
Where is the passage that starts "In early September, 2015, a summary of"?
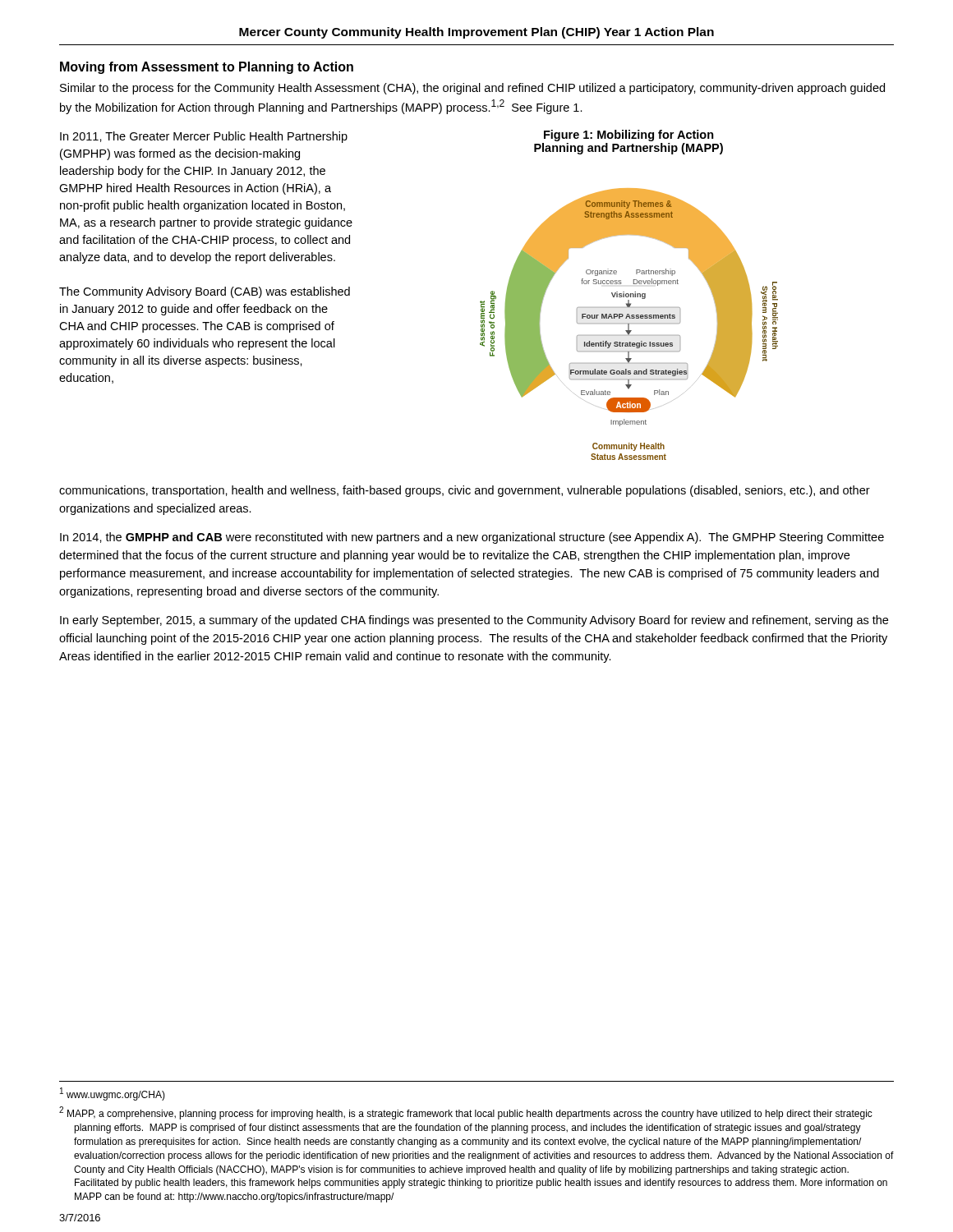(x=474, y=638)
